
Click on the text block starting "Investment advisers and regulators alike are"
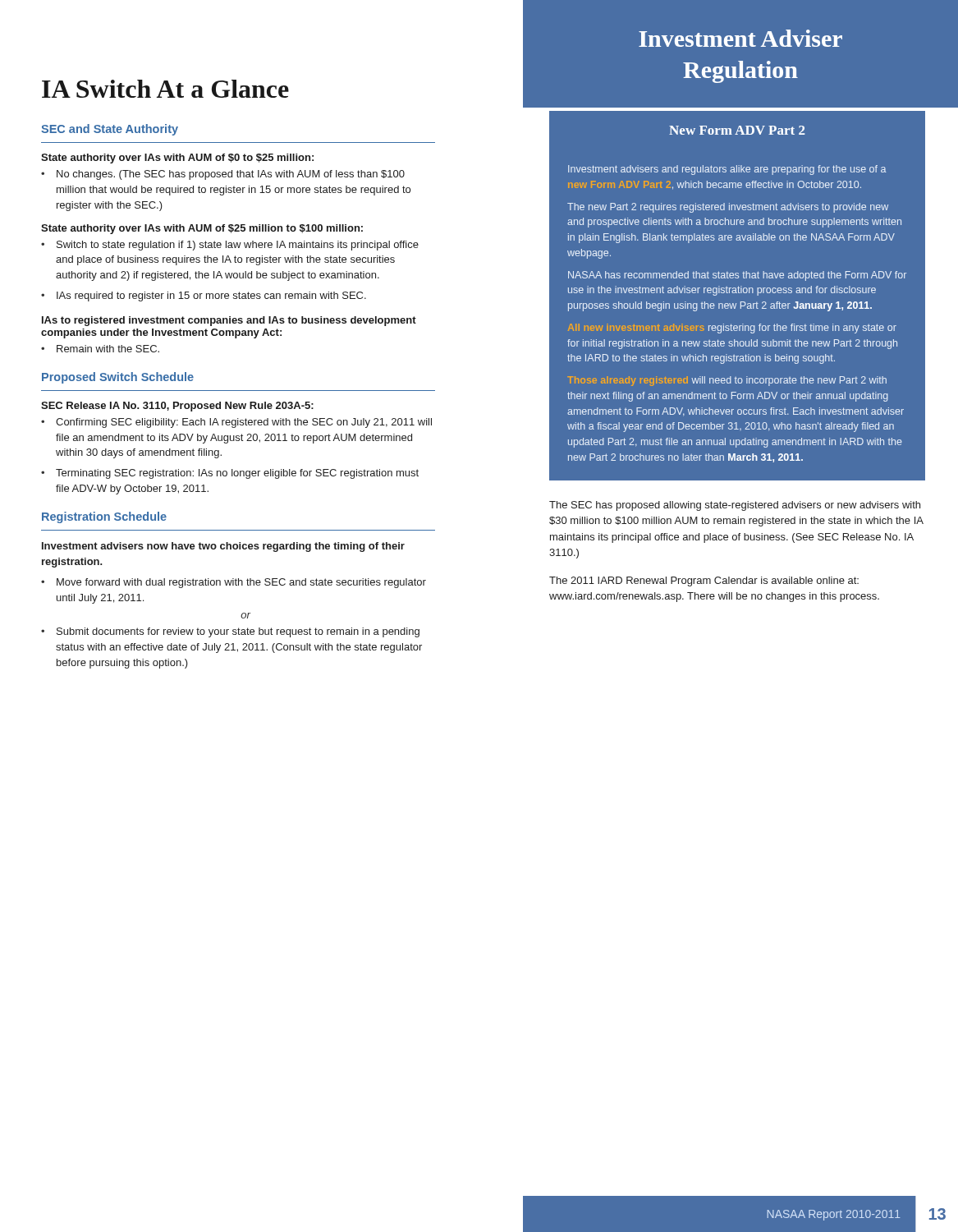[x=737, y=314]
